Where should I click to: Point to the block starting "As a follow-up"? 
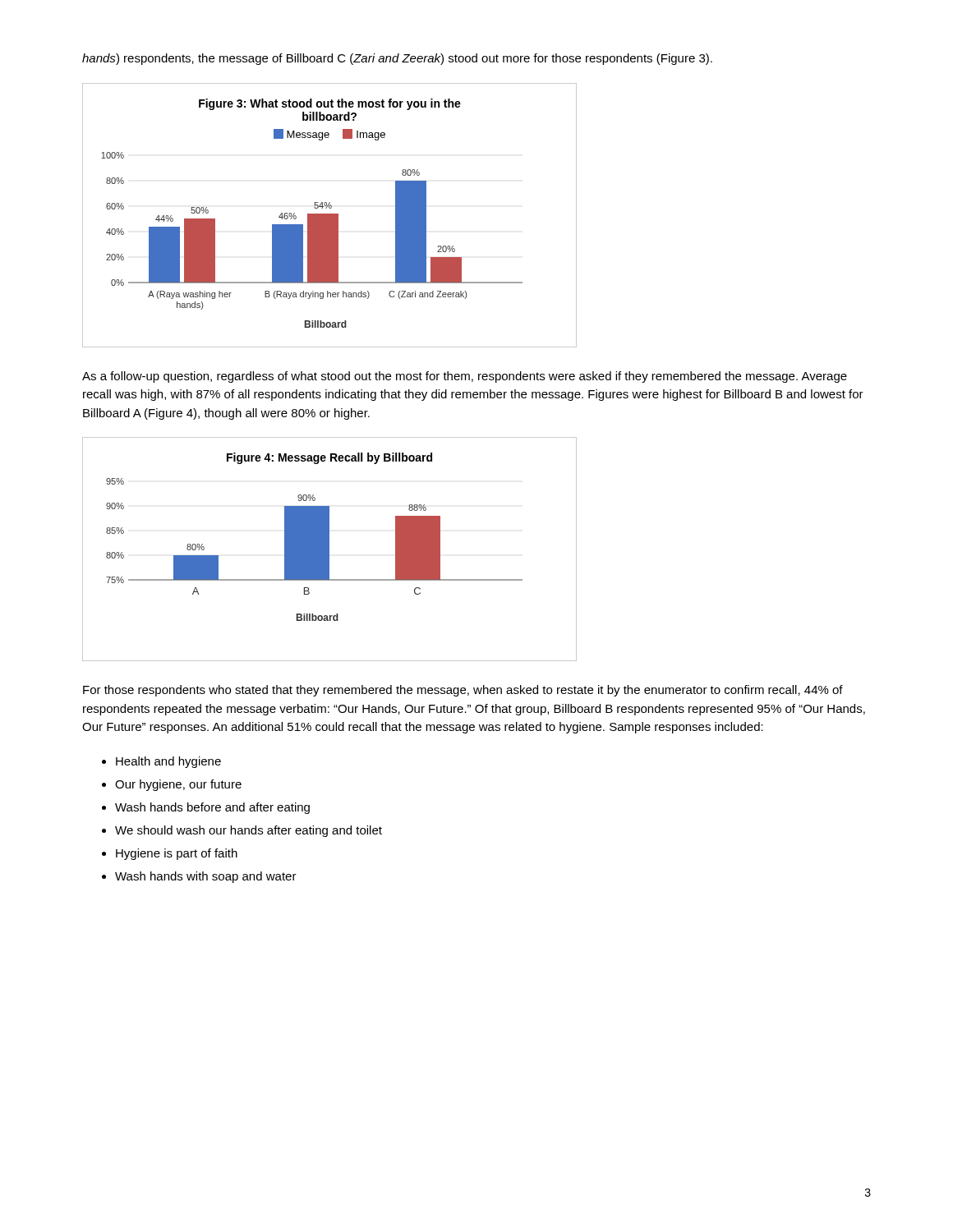(473, 394)
